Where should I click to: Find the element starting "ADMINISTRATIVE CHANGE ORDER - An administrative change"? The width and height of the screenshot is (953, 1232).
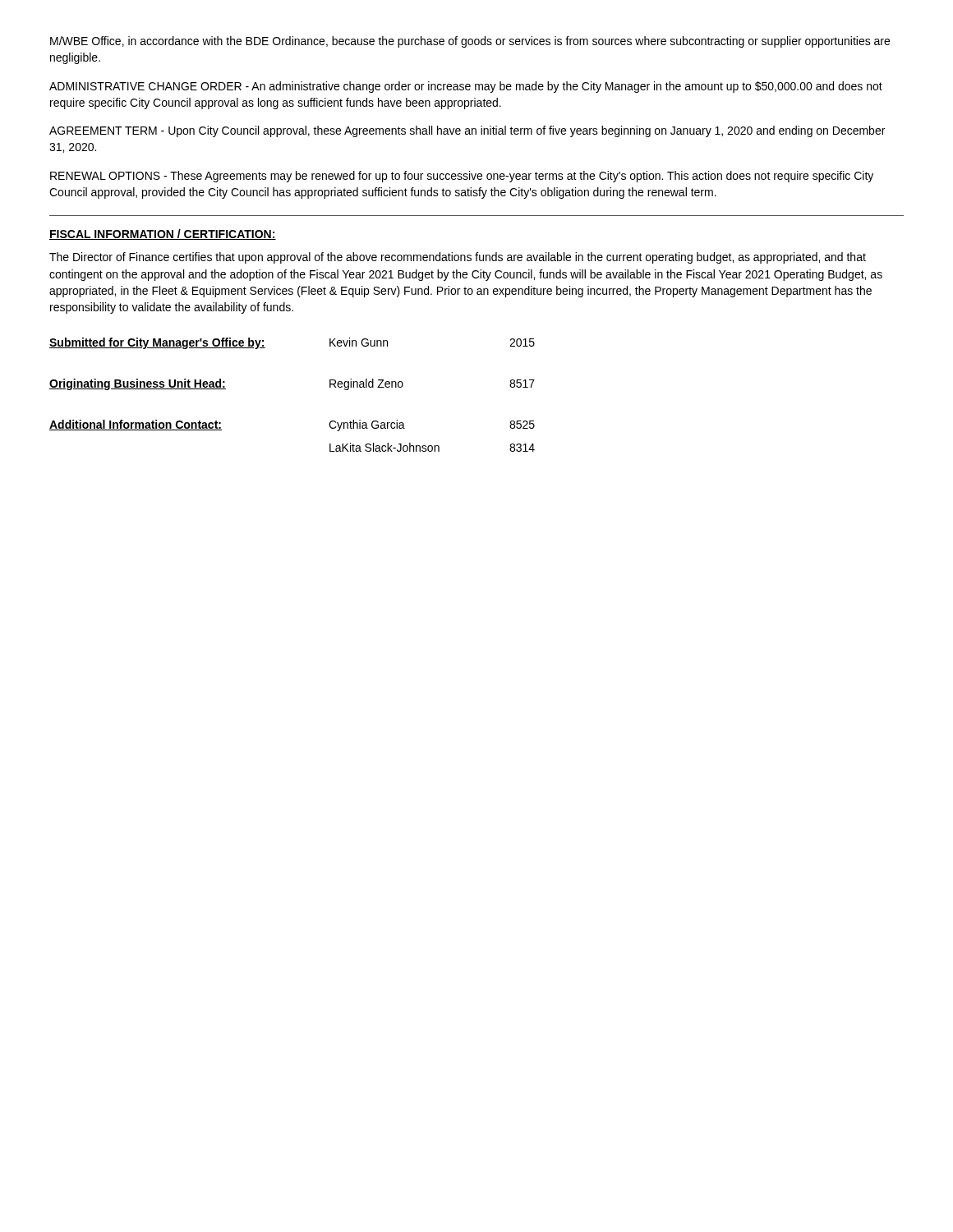click(x=466, y=94)
